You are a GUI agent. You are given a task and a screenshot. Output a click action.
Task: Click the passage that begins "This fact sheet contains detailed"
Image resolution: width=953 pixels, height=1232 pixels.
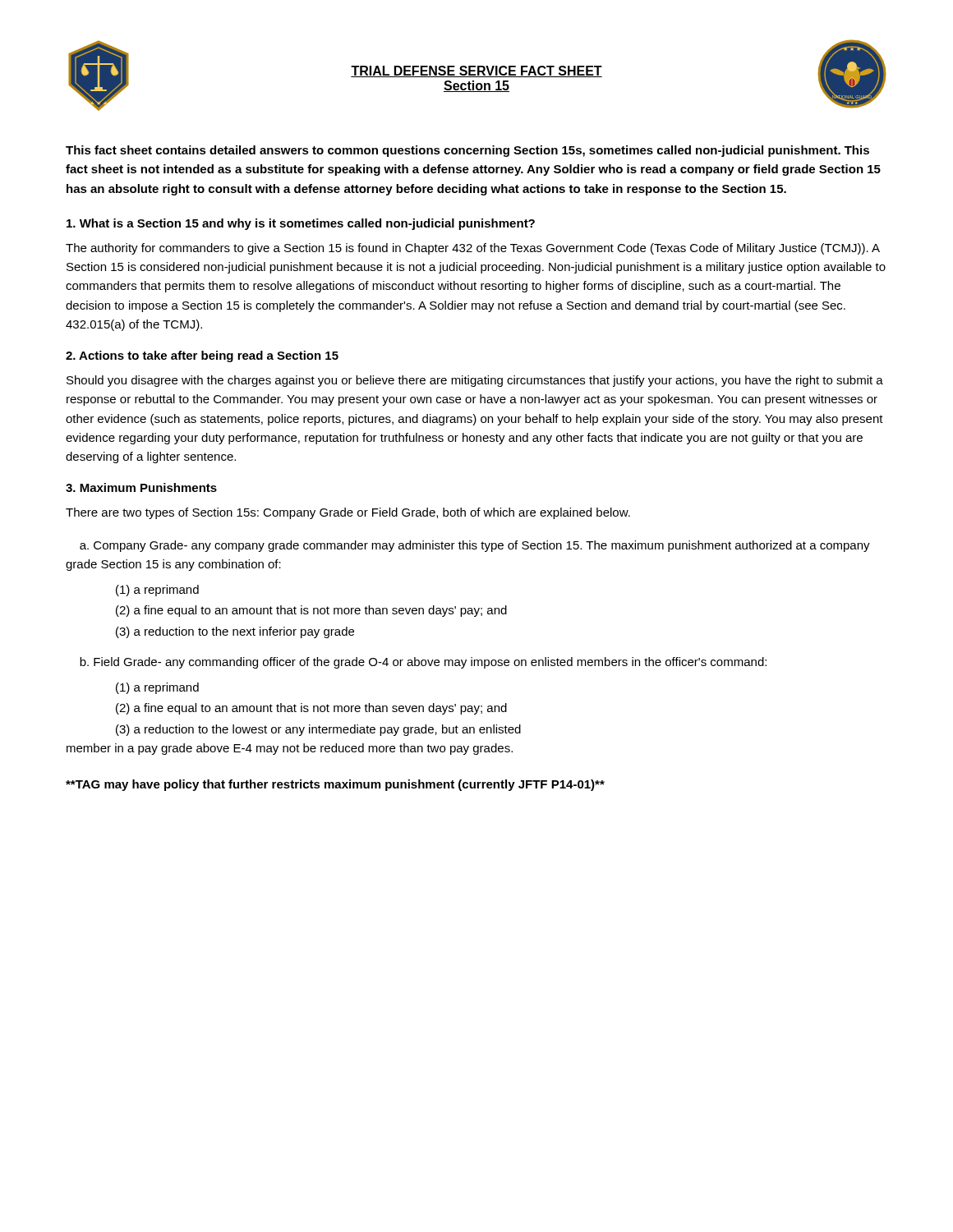pos(473,169)
